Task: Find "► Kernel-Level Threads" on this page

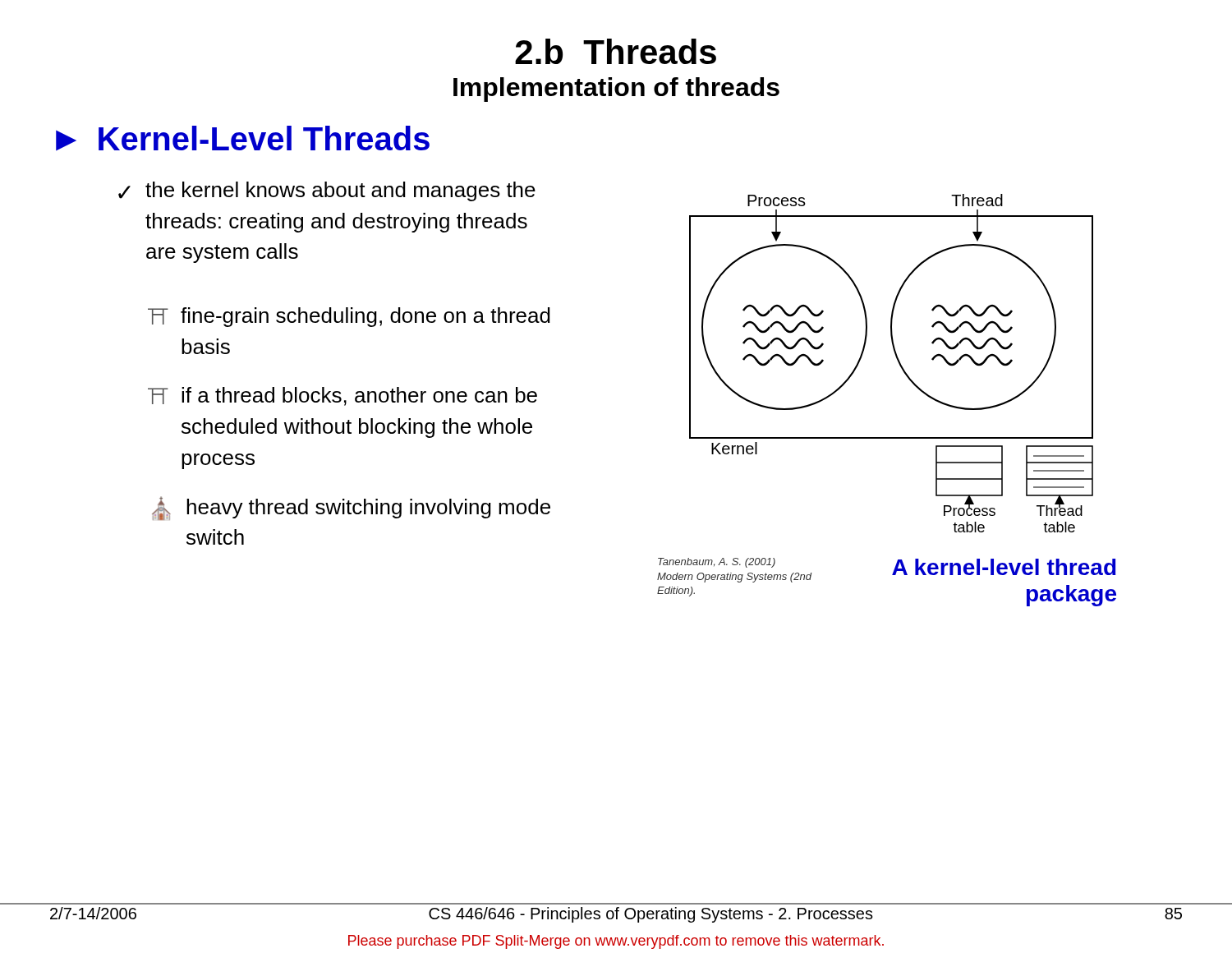Action: pyautogui.click(x=240, y=139)
